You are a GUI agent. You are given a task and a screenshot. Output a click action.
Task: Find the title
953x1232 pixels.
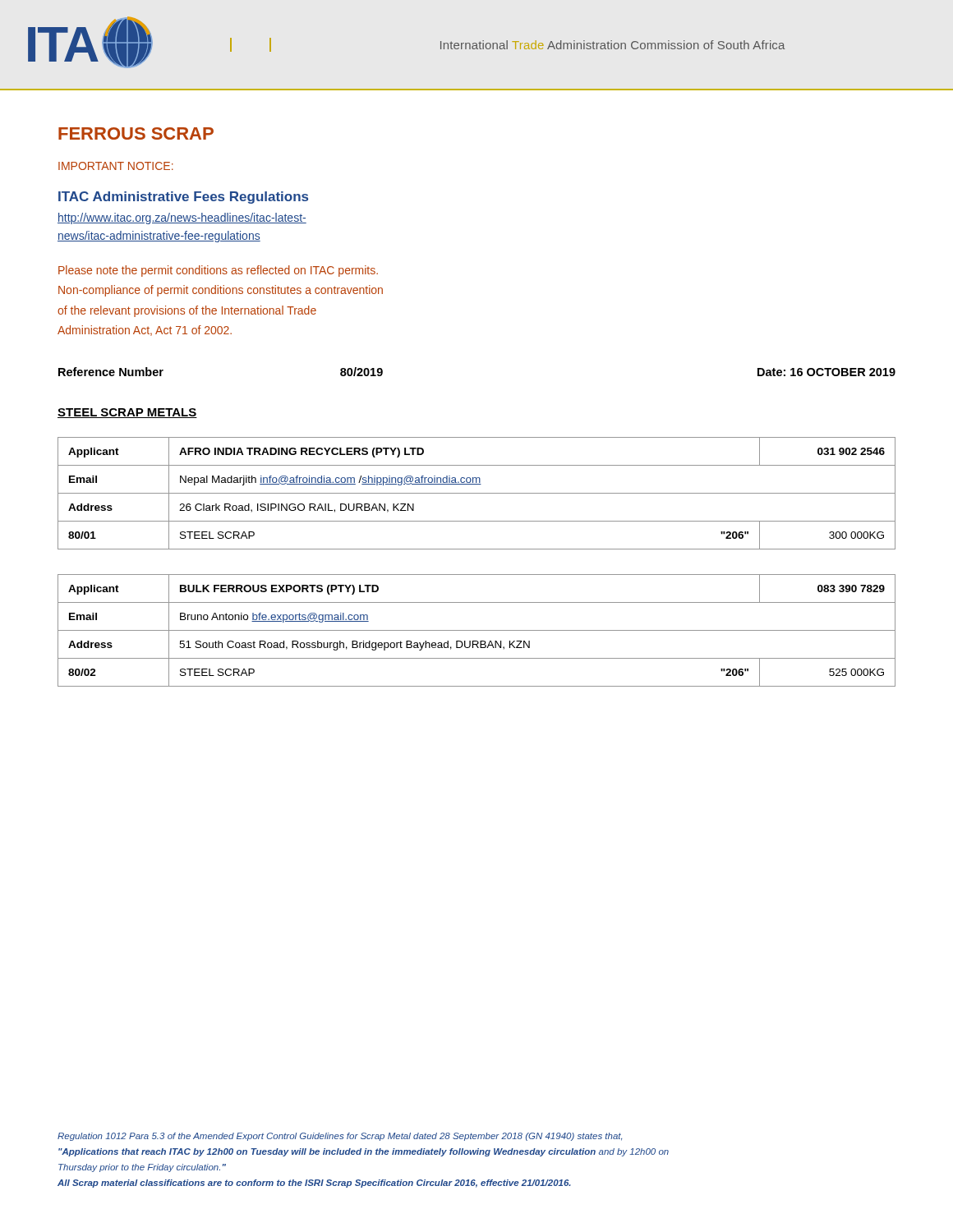pos(136,133)
